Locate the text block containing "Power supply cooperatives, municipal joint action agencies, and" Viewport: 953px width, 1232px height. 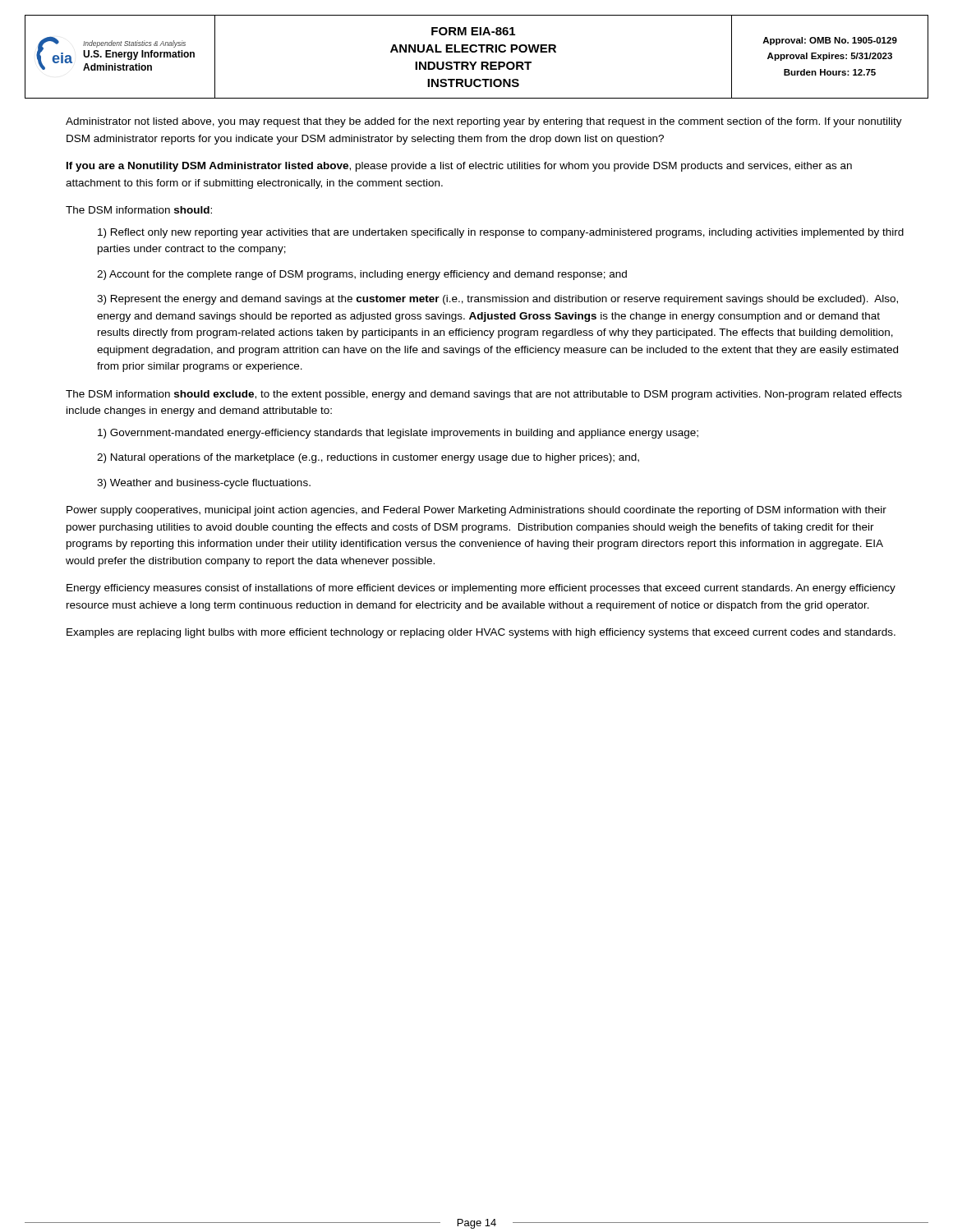point(476,535)
